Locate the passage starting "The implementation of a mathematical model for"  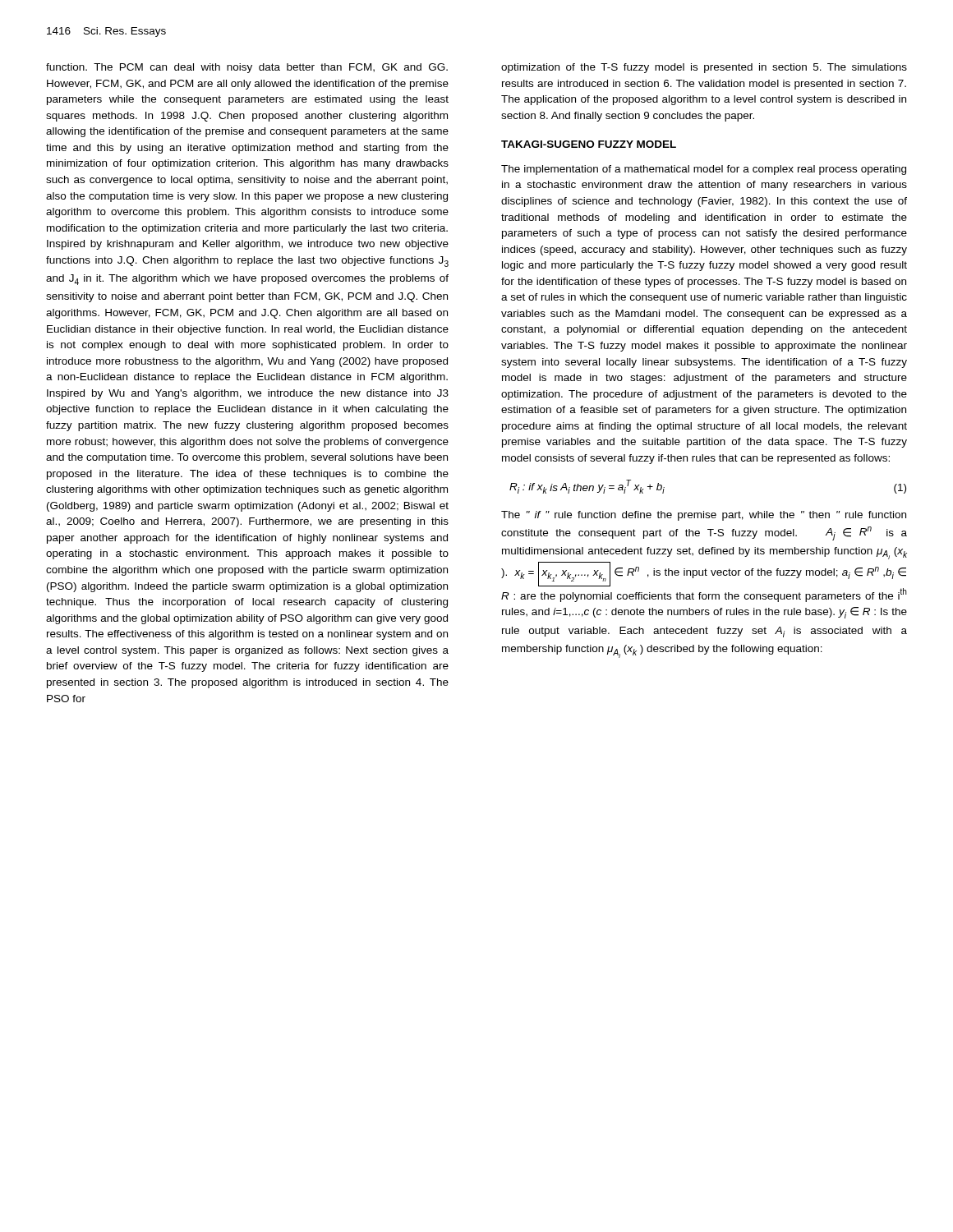pos(704,313)
